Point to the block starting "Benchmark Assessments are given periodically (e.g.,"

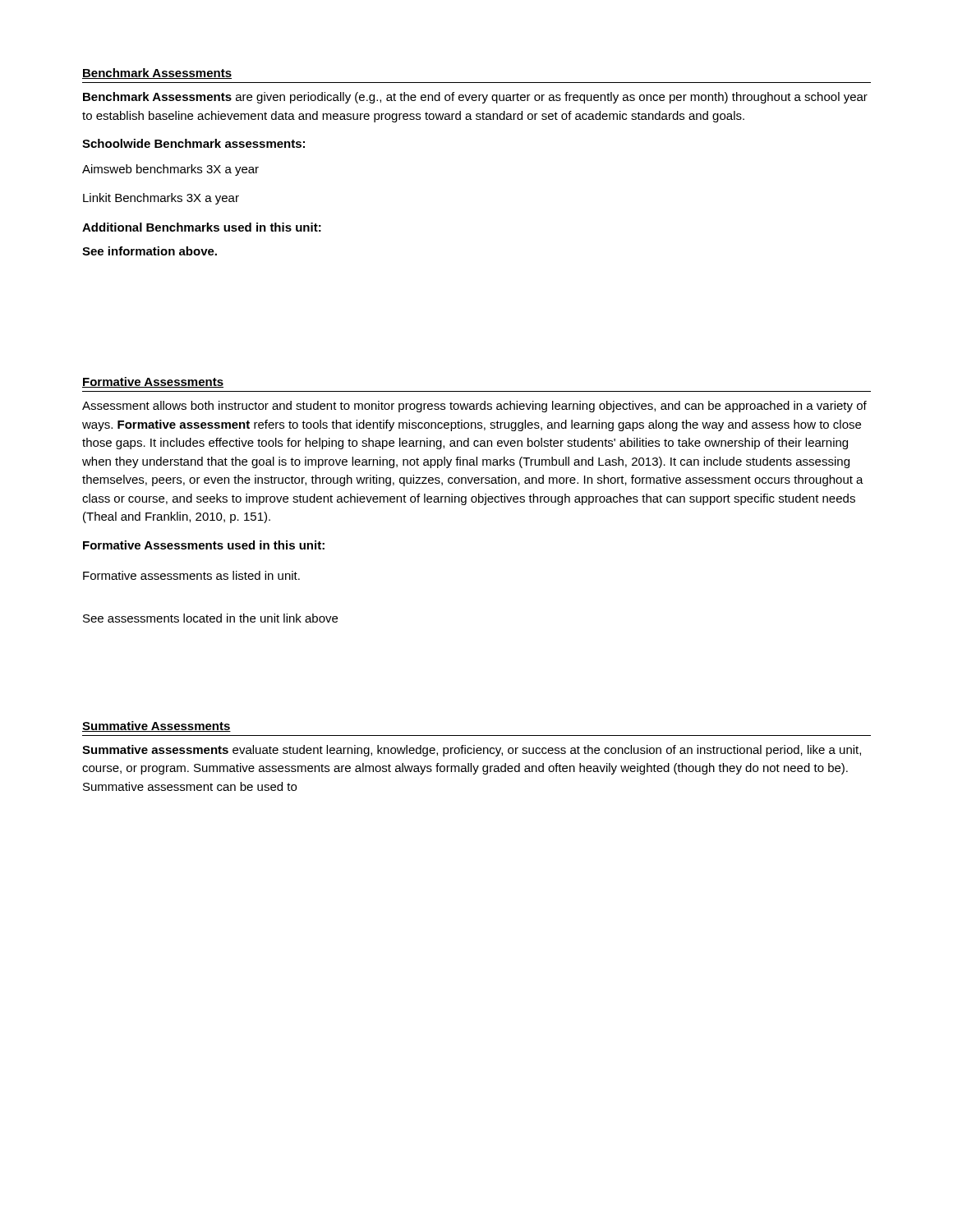(475, 106)
